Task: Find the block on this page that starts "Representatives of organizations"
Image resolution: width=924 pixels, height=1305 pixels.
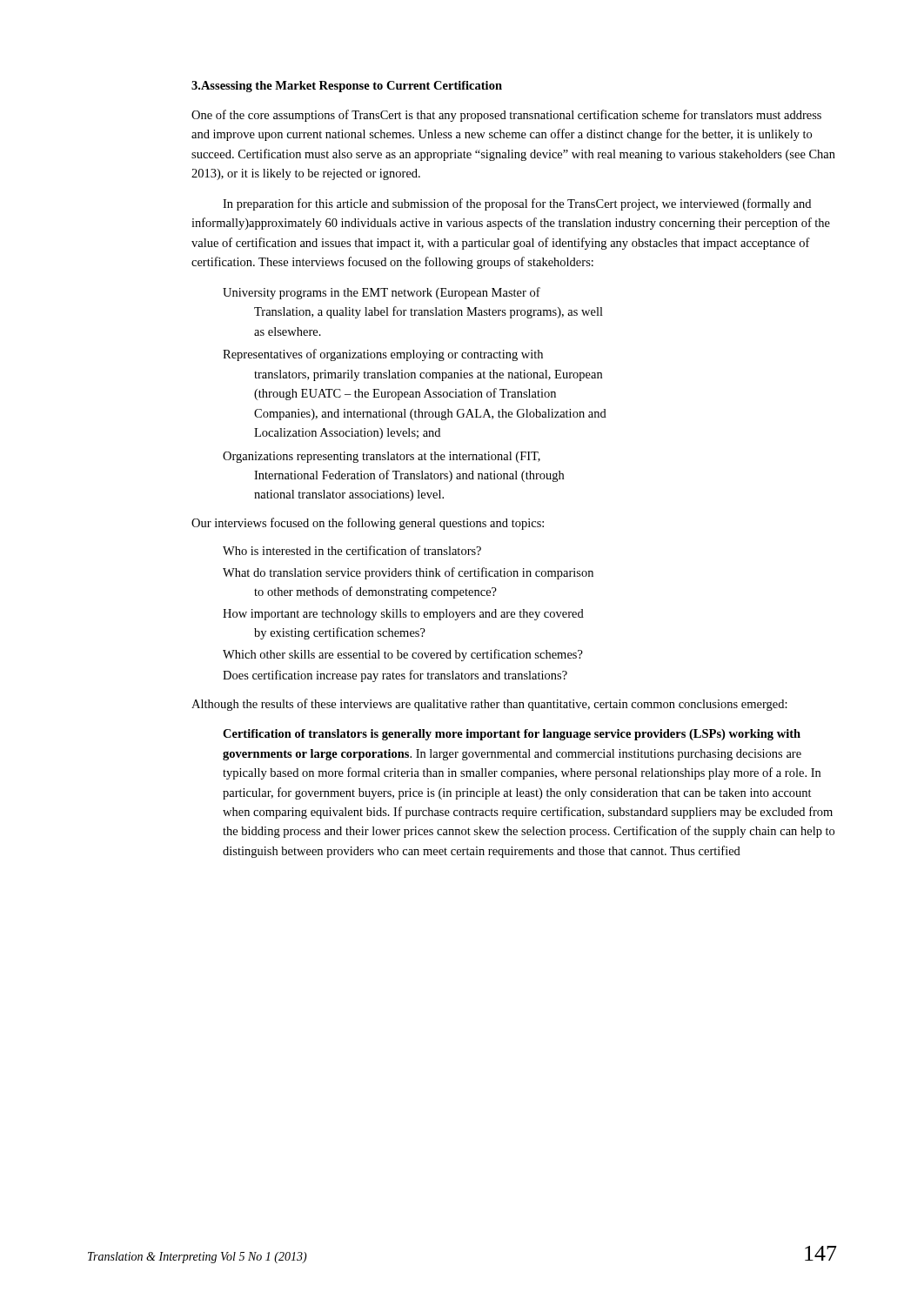Action: coord(530,395)
